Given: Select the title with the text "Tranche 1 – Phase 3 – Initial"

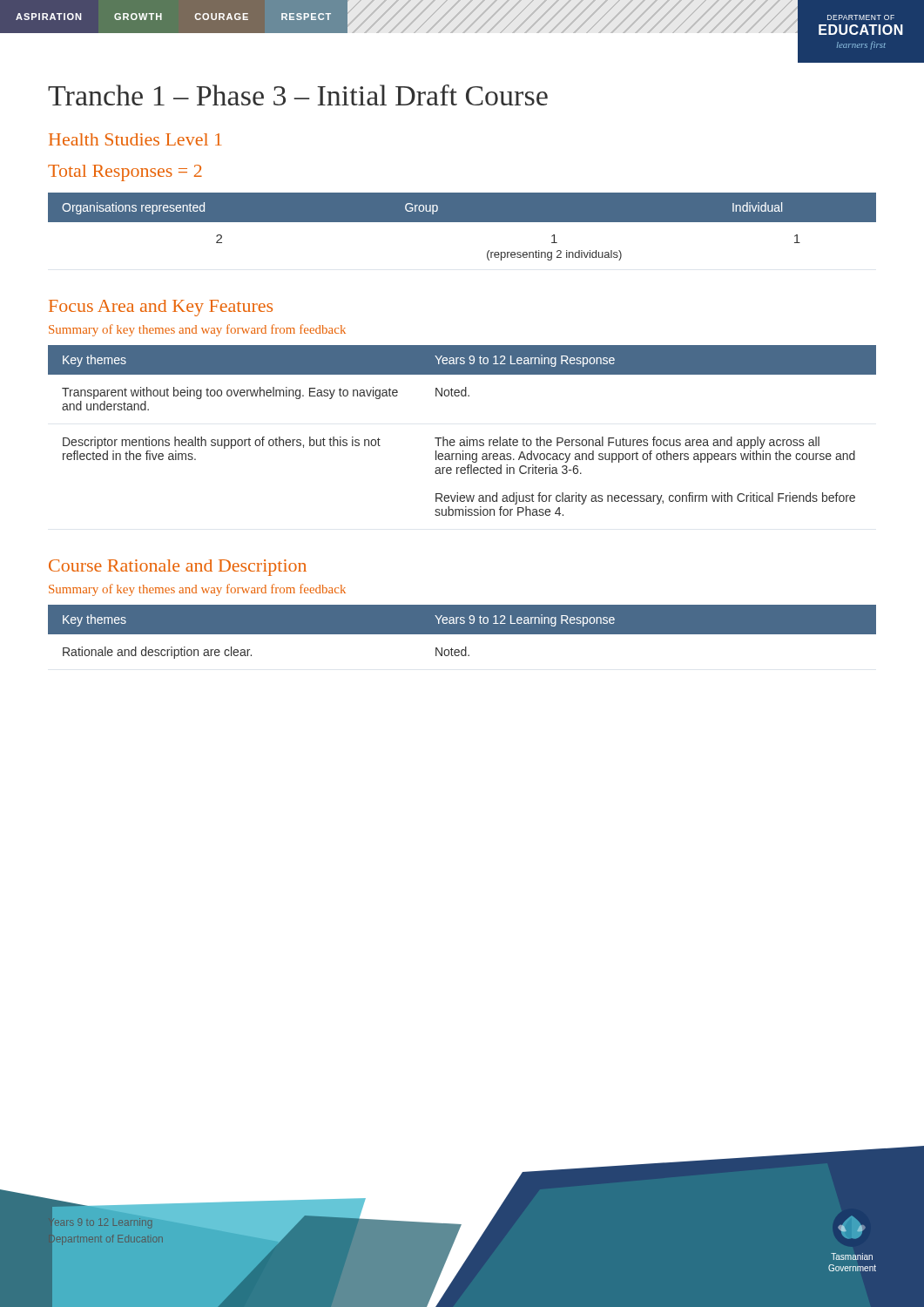Looking at the screenshot, I should click(x=298, y=95).
